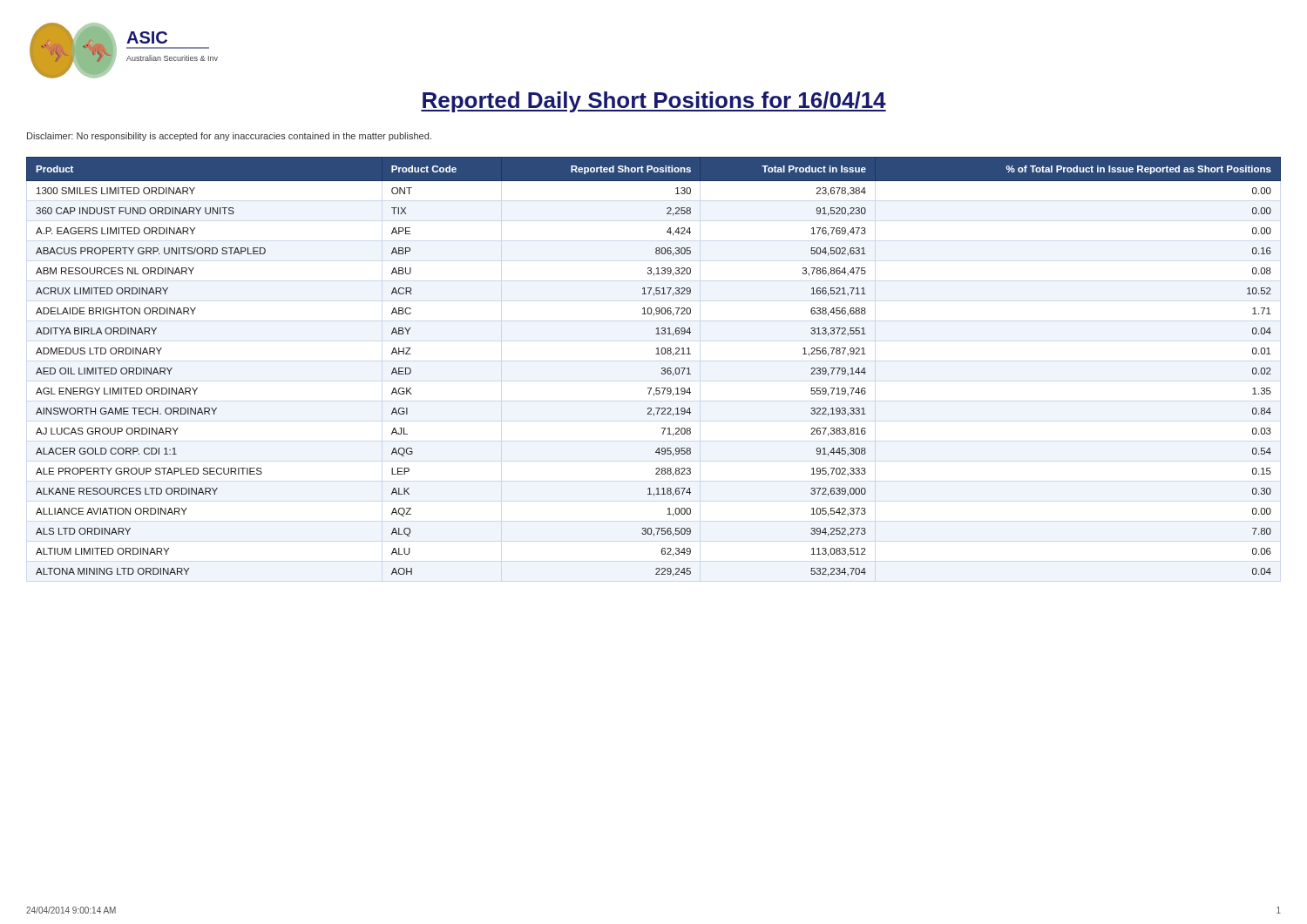
Task: Point to the passage starting "Reported Daily Short"
Action: [x=654, y=101]
